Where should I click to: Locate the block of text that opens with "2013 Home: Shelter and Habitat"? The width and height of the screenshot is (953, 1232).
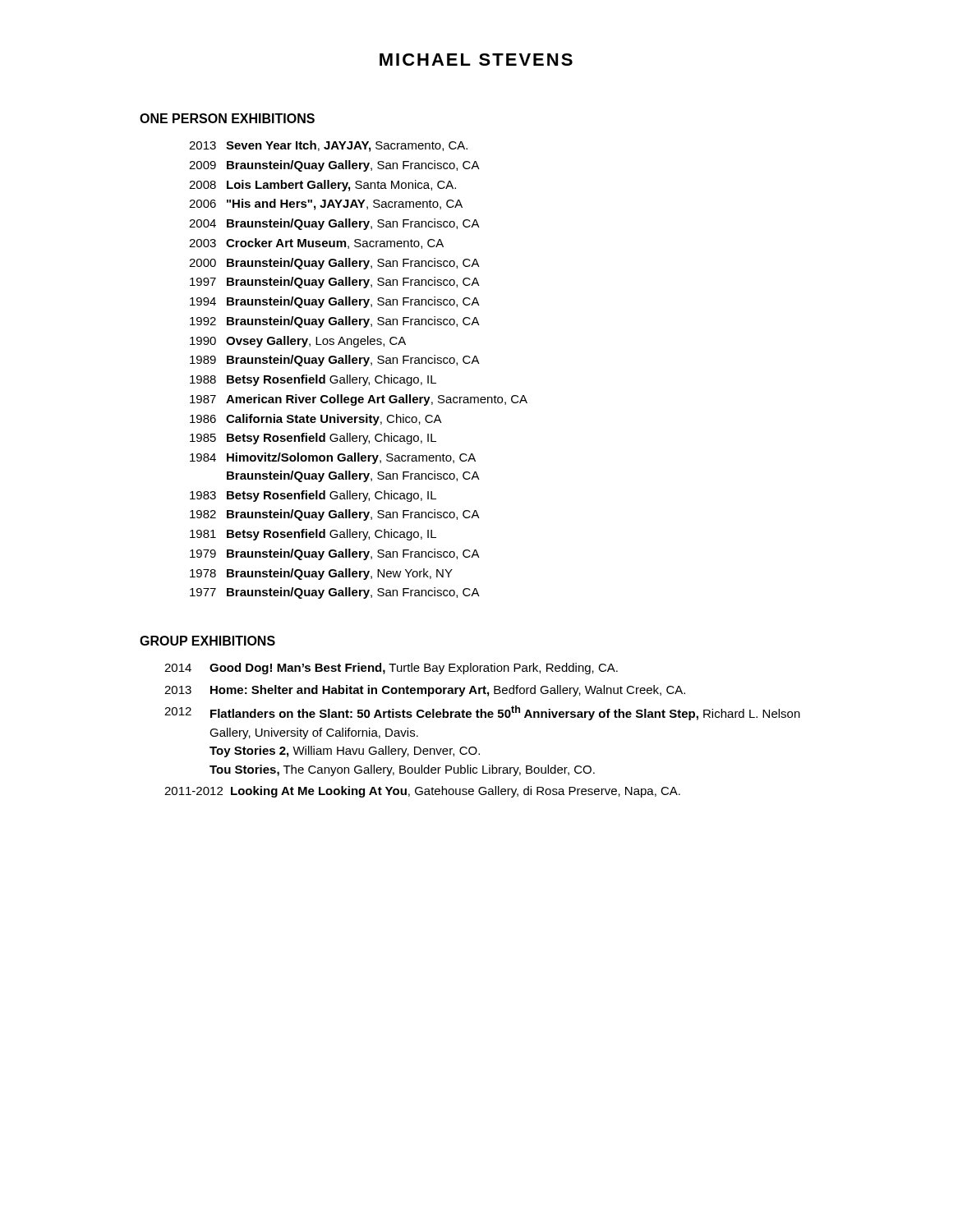coord(489,690)
